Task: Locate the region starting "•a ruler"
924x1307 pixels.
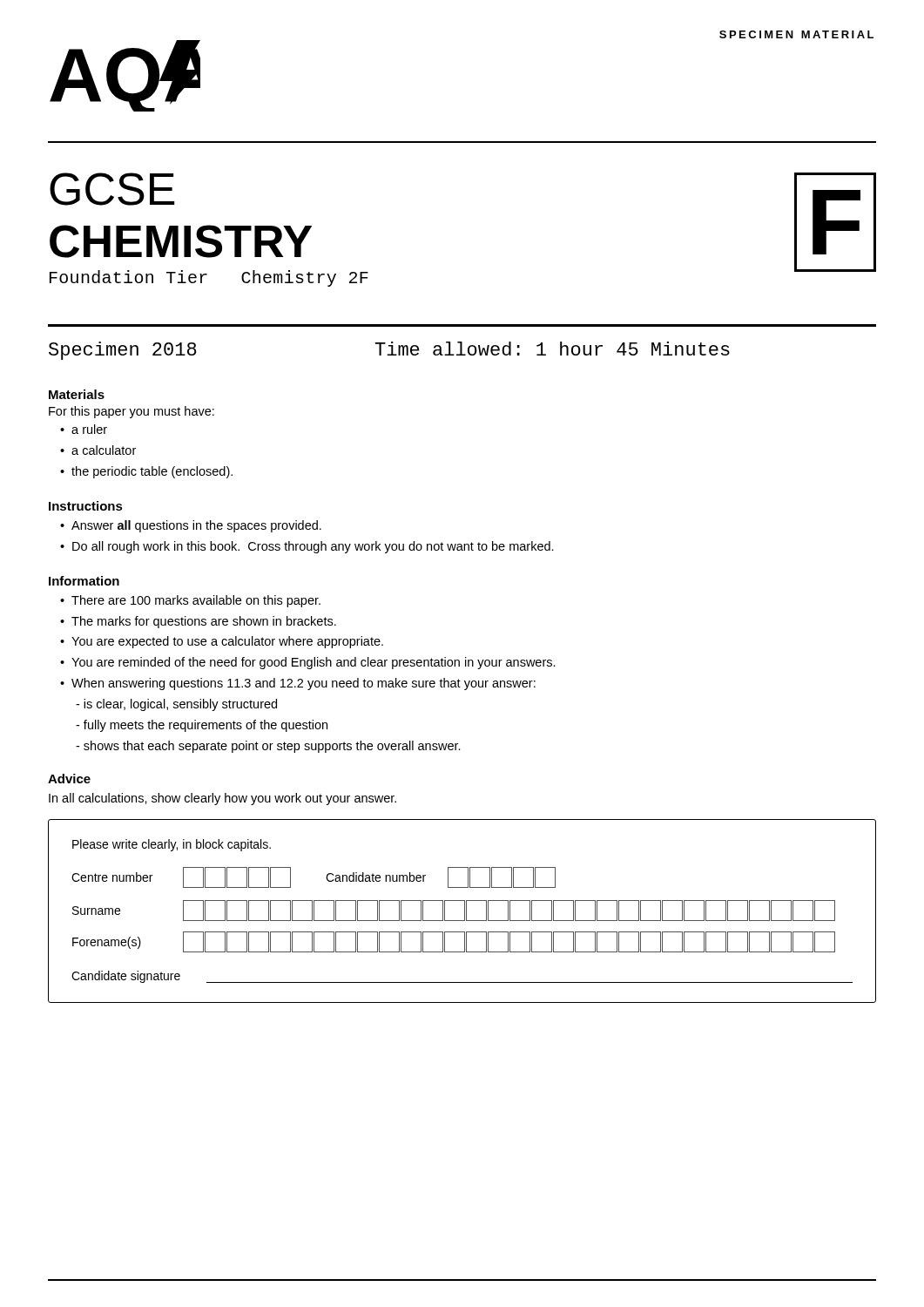Action: pos(84,430)
